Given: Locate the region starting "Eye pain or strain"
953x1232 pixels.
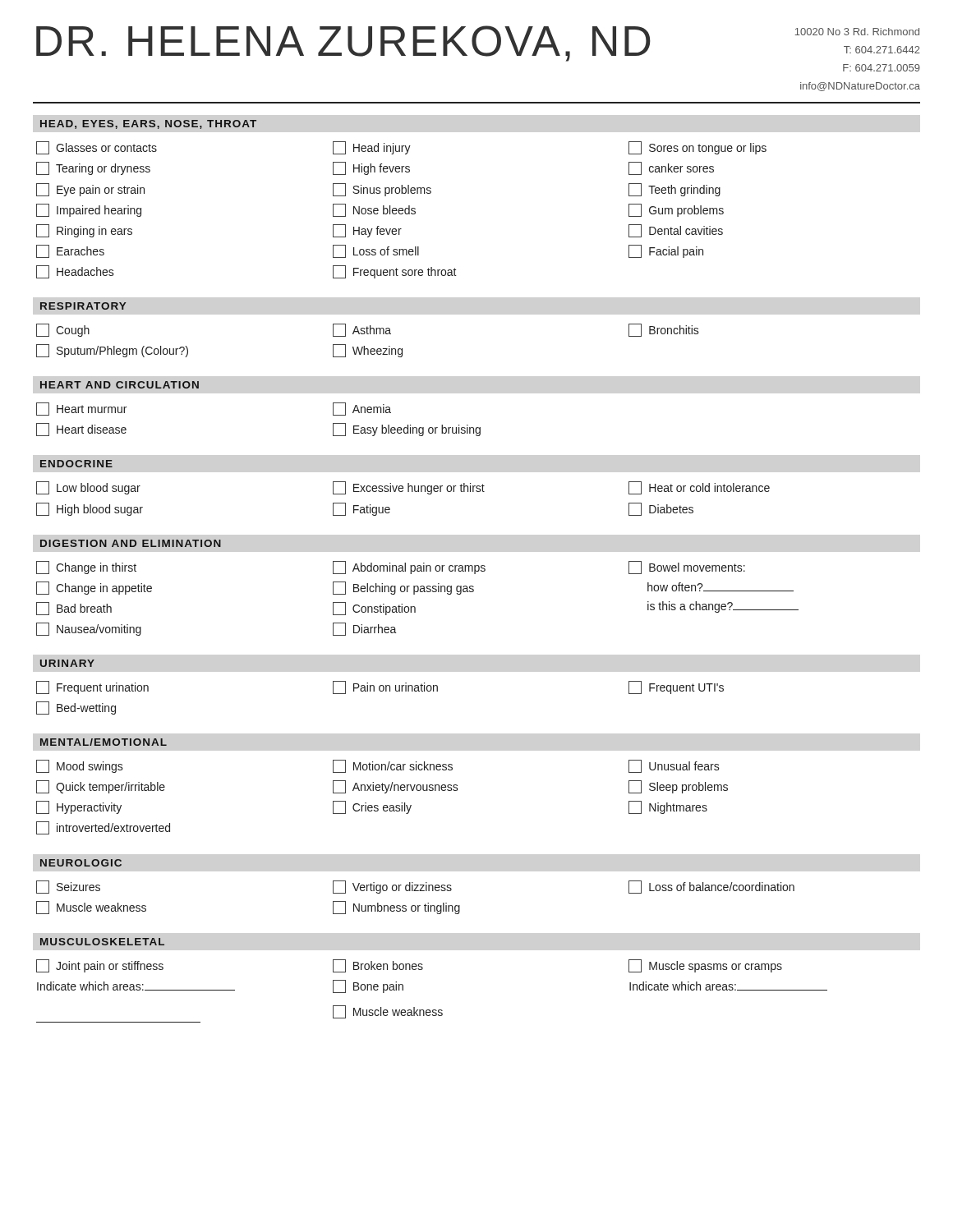Looking at the screenshot, I should (x=91, y=189).
